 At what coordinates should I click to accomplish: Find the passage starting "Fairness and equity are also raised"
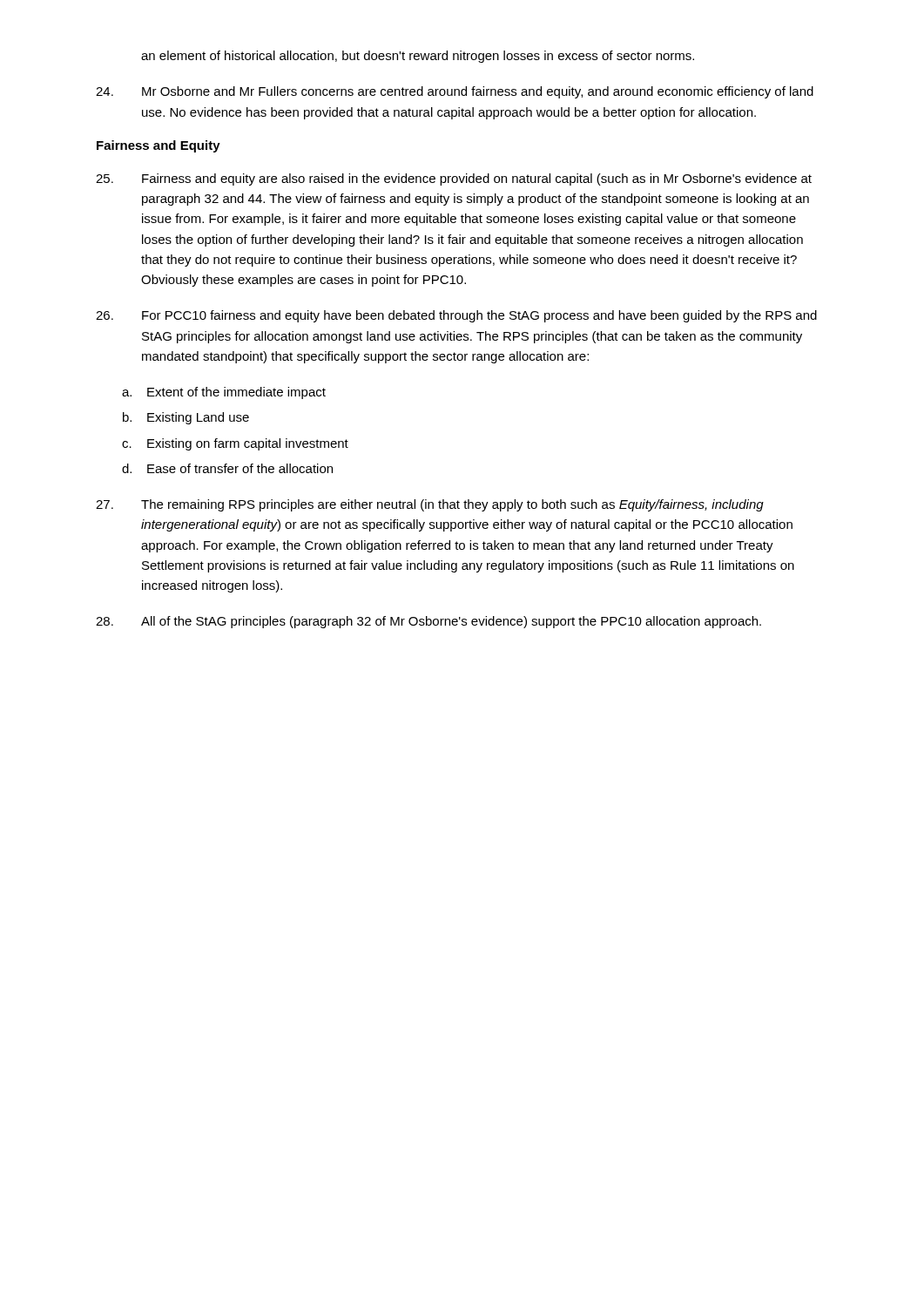pyautogui.click(x=462, y=229)
